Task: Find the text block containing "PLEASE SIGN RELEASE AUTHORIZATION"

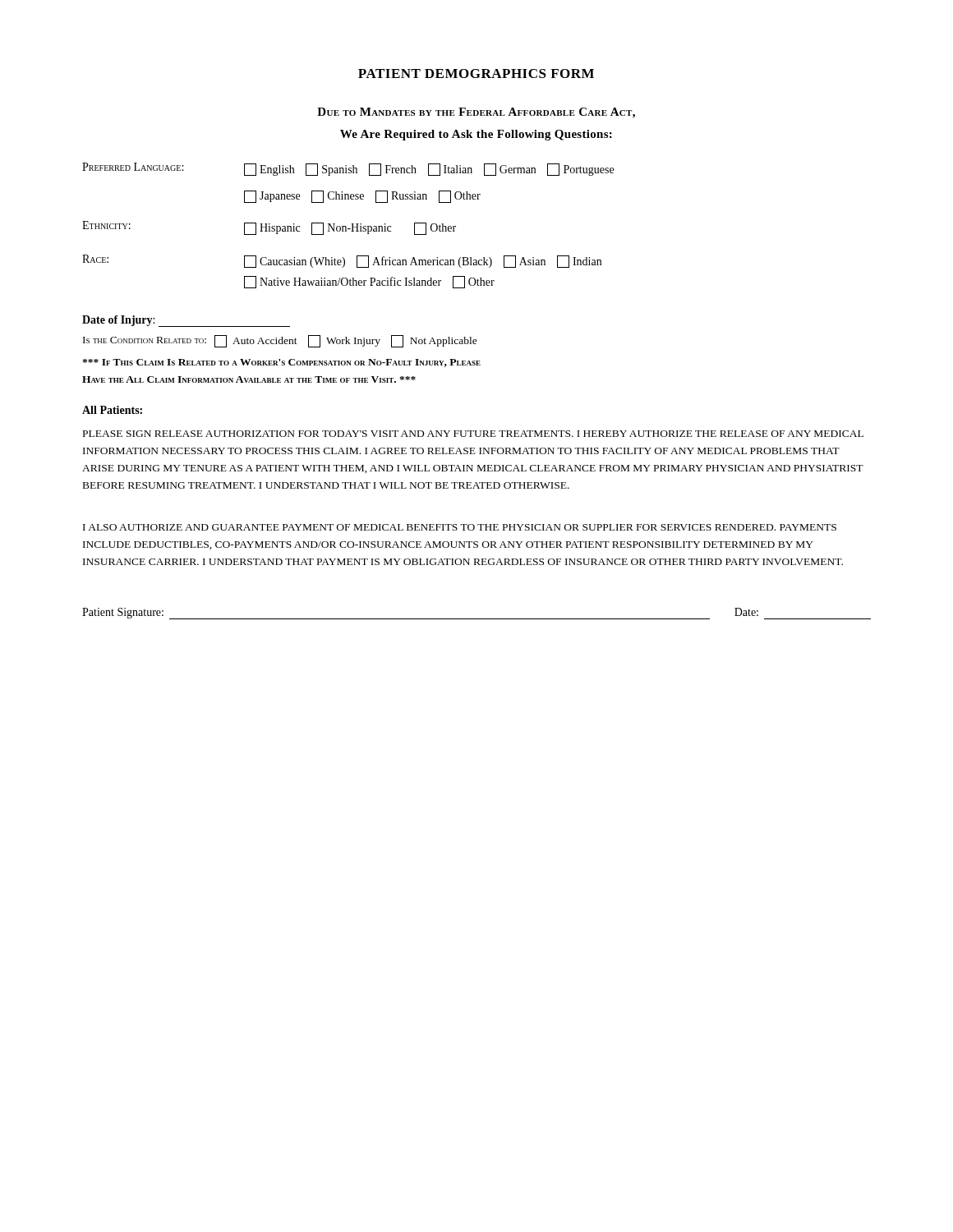Action: point(473,459)
